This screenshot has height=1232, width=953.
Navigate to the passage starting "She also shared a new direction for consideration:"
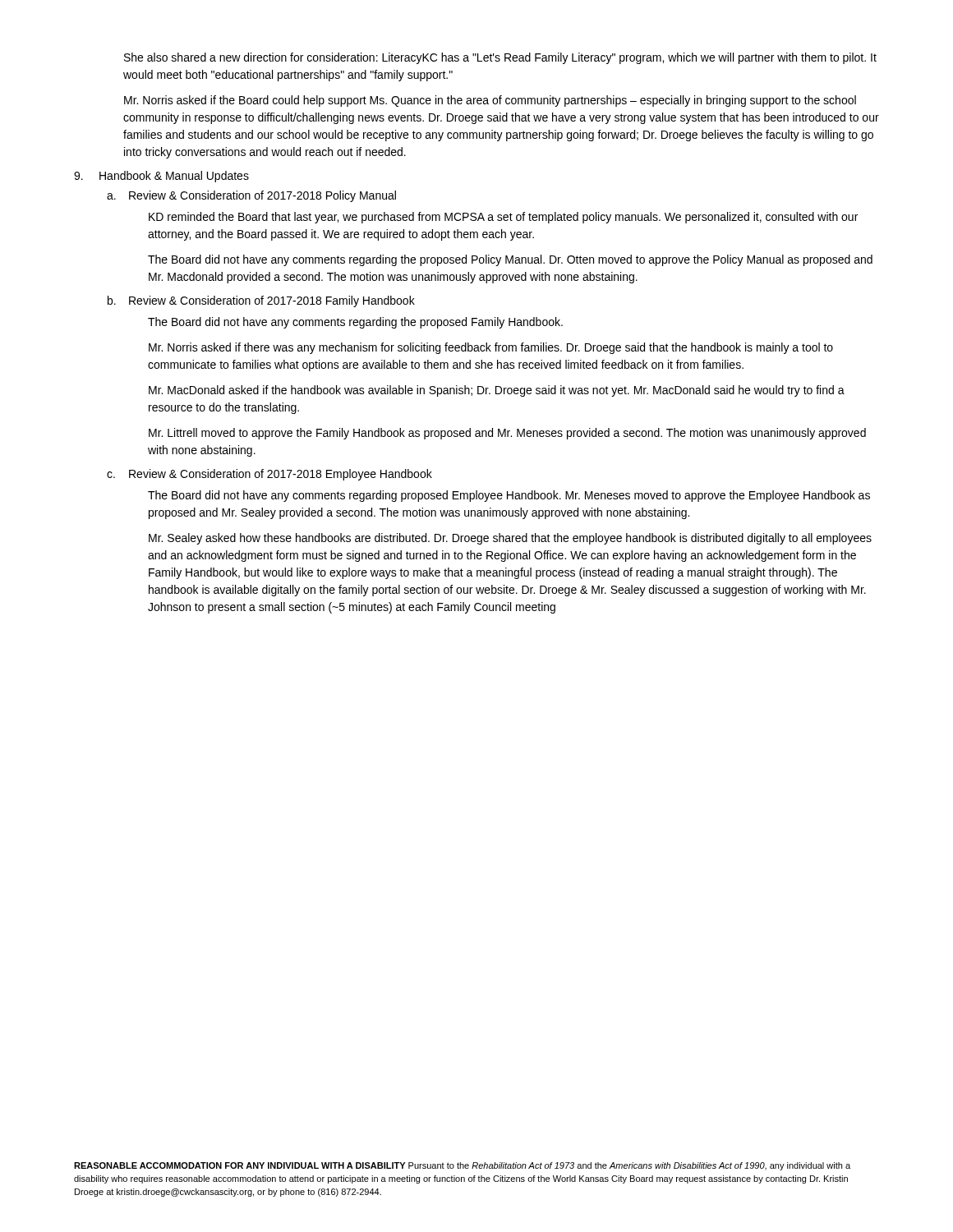[501, 67]
